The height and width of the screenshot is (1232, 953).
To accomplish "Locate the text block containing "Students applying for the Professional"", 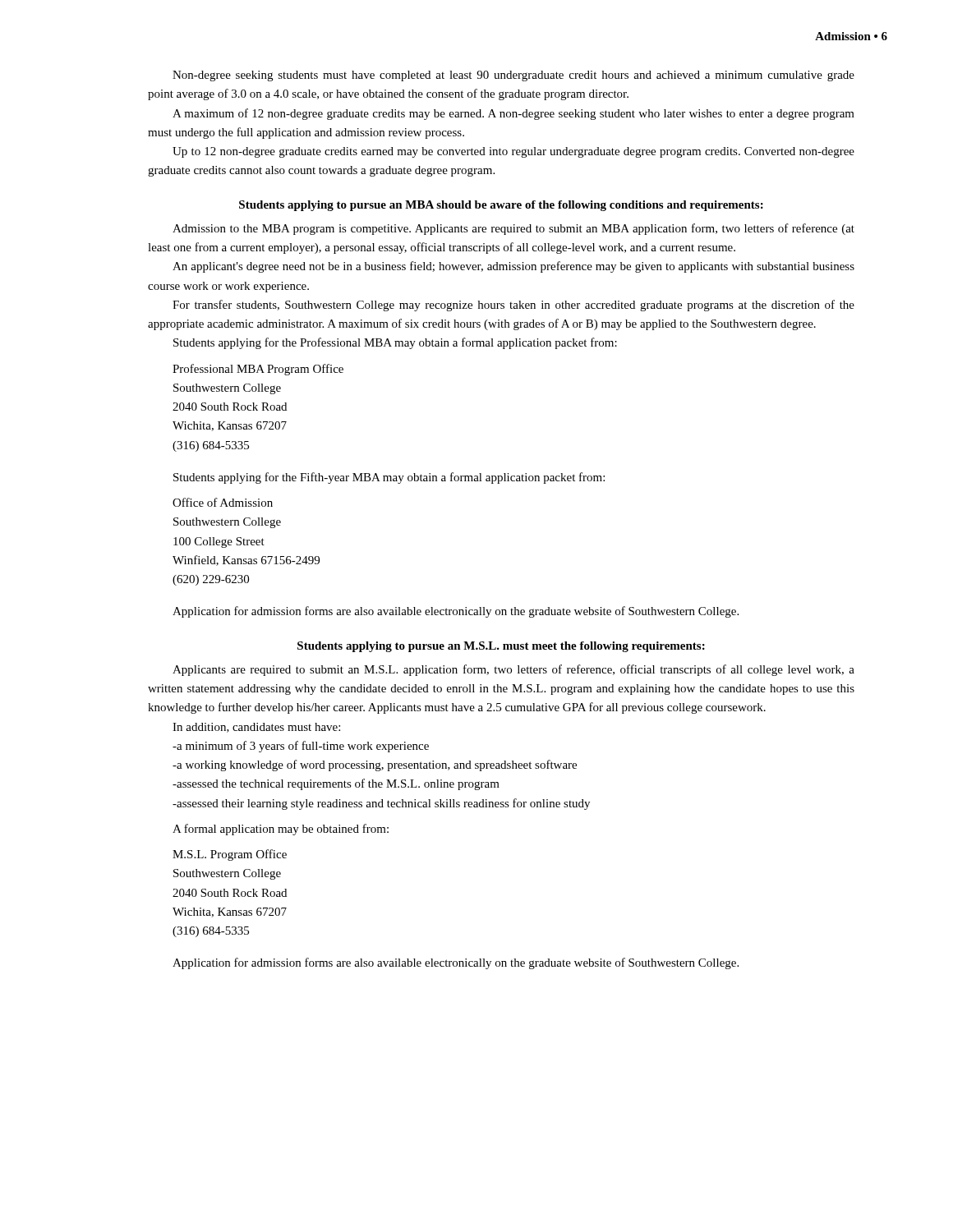I will [x=501, y=343].
